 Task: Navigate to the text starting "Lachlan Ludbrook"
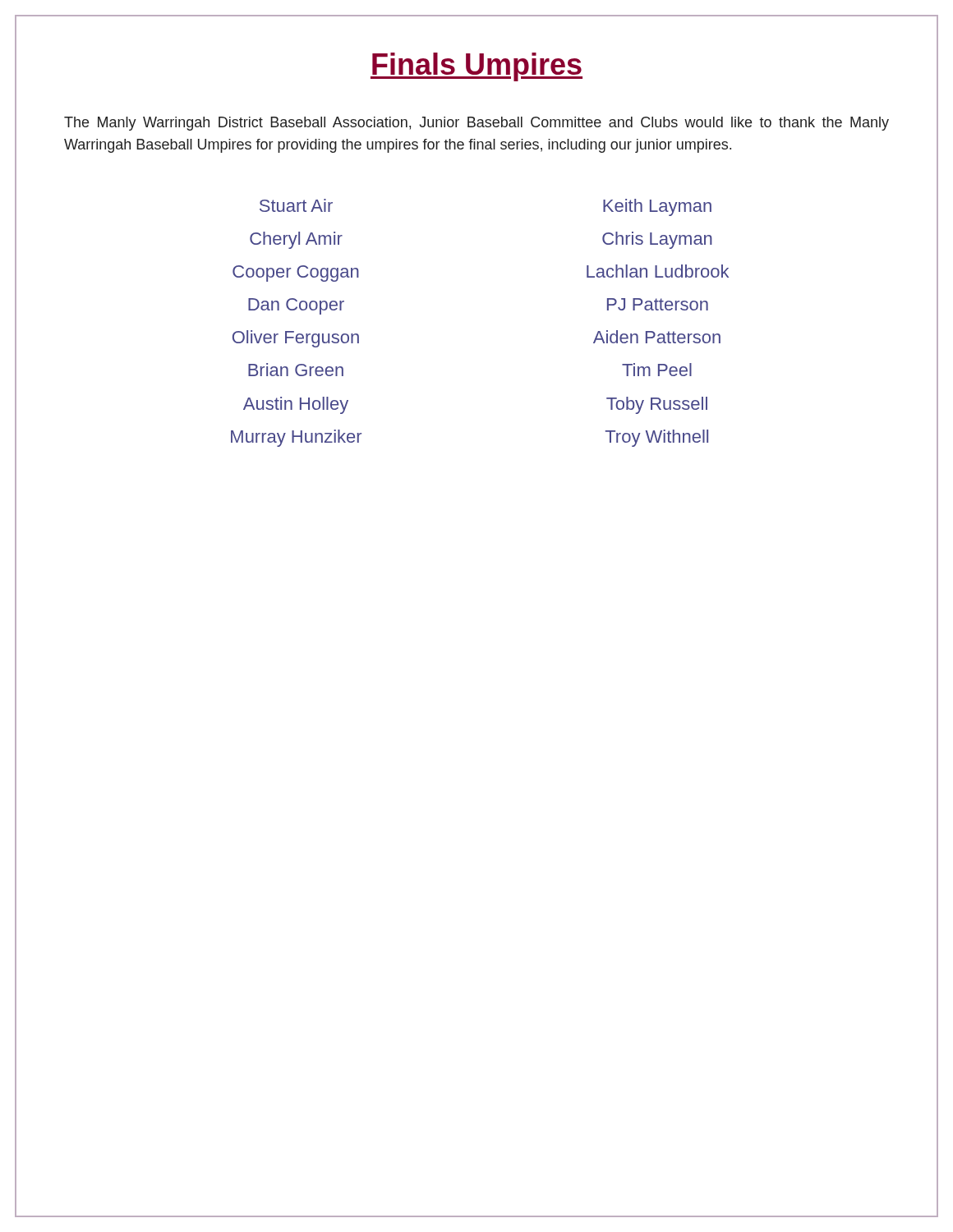657,272
